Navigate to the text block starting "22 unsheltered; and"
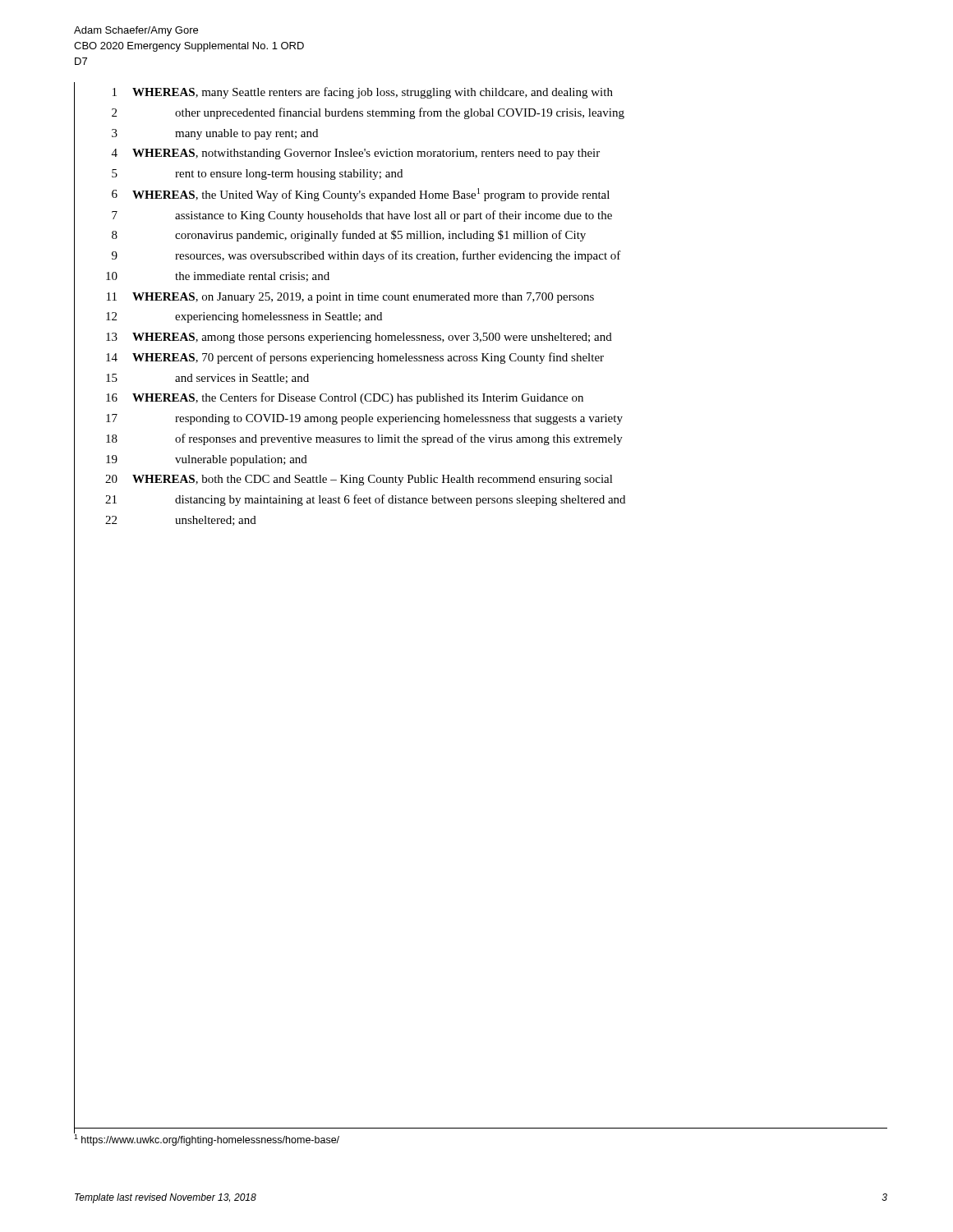The image size is (953, 1232). 218,519
